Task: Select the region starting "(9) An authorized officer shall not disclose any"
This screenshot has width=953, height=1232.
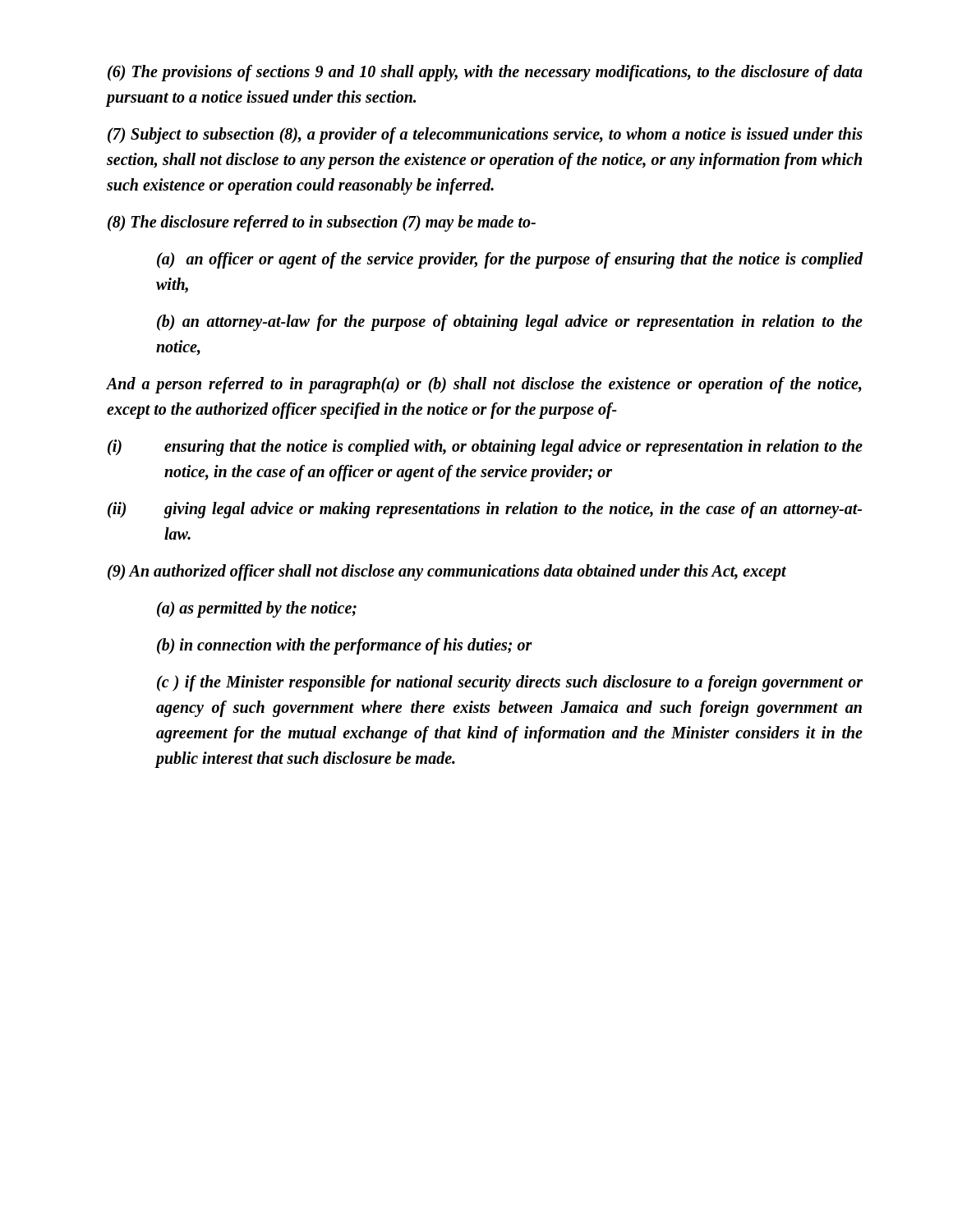Action: pyautogui.click(x=446, y=571)
